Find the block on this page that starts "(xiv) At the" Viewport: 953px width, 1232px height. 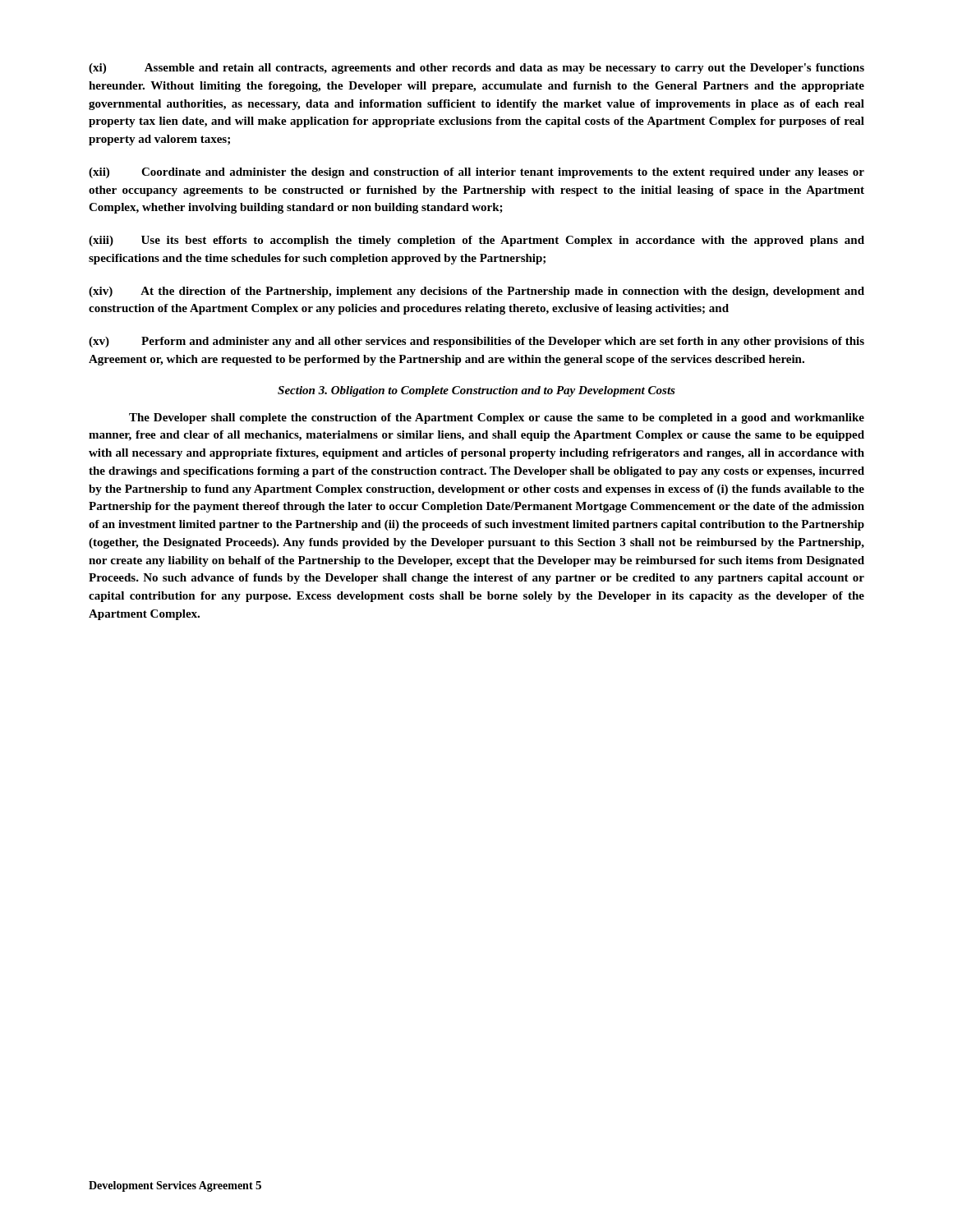(x=476, y=299)
